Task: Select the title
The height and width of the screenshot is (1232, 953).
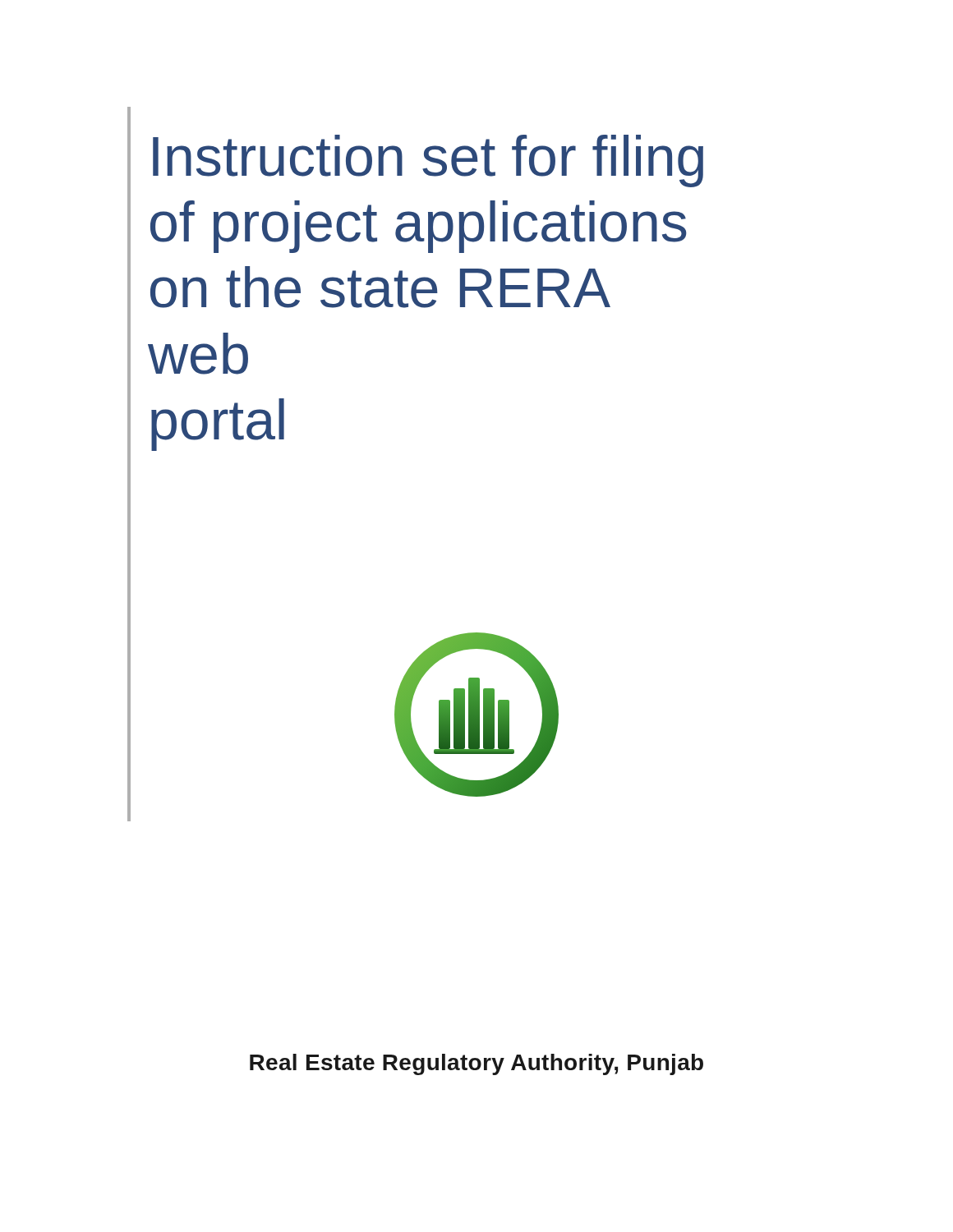Action: click(435, 288)
